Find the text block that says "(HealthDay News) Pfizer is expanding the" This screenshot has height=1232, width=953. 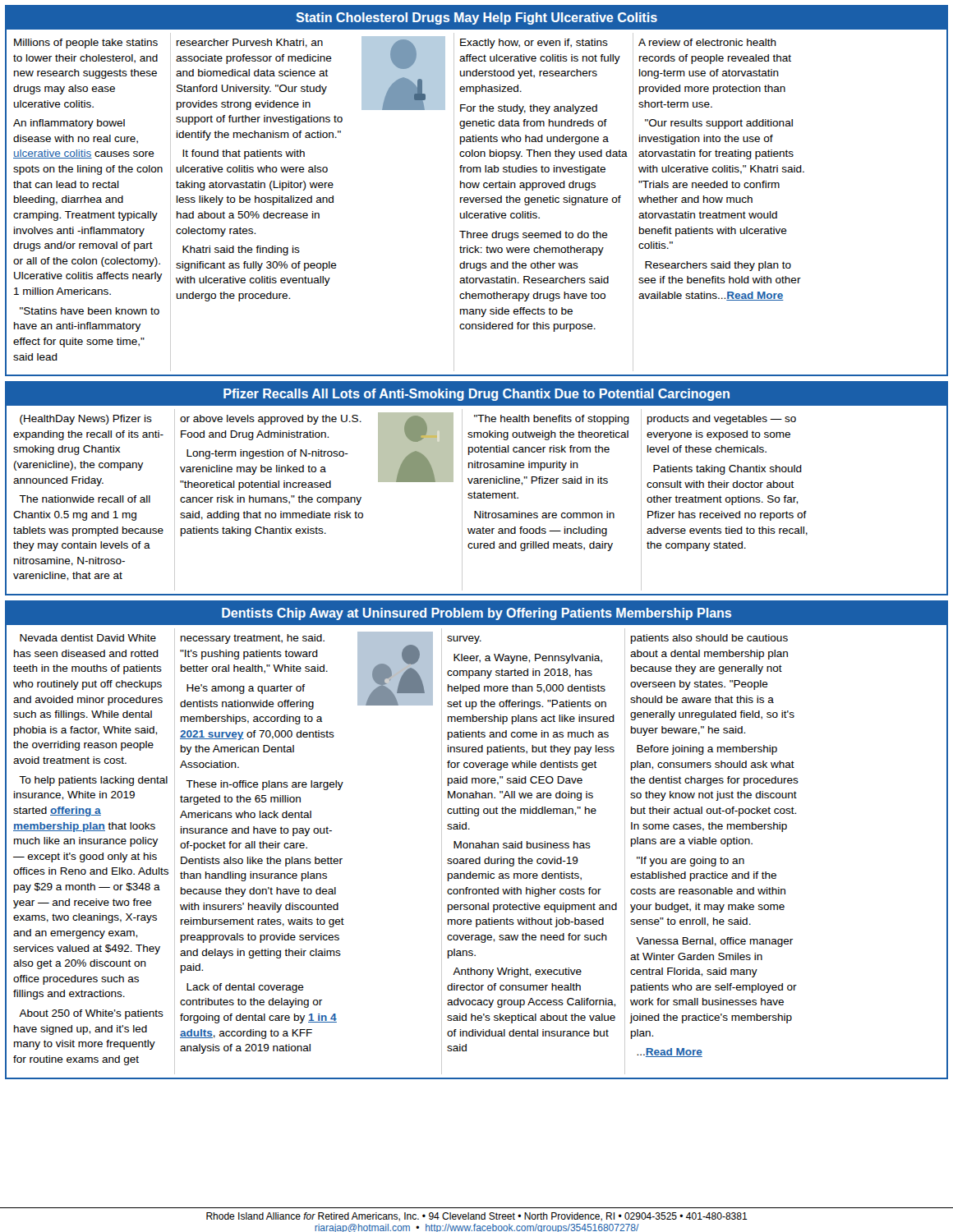(x=91, y=498)
